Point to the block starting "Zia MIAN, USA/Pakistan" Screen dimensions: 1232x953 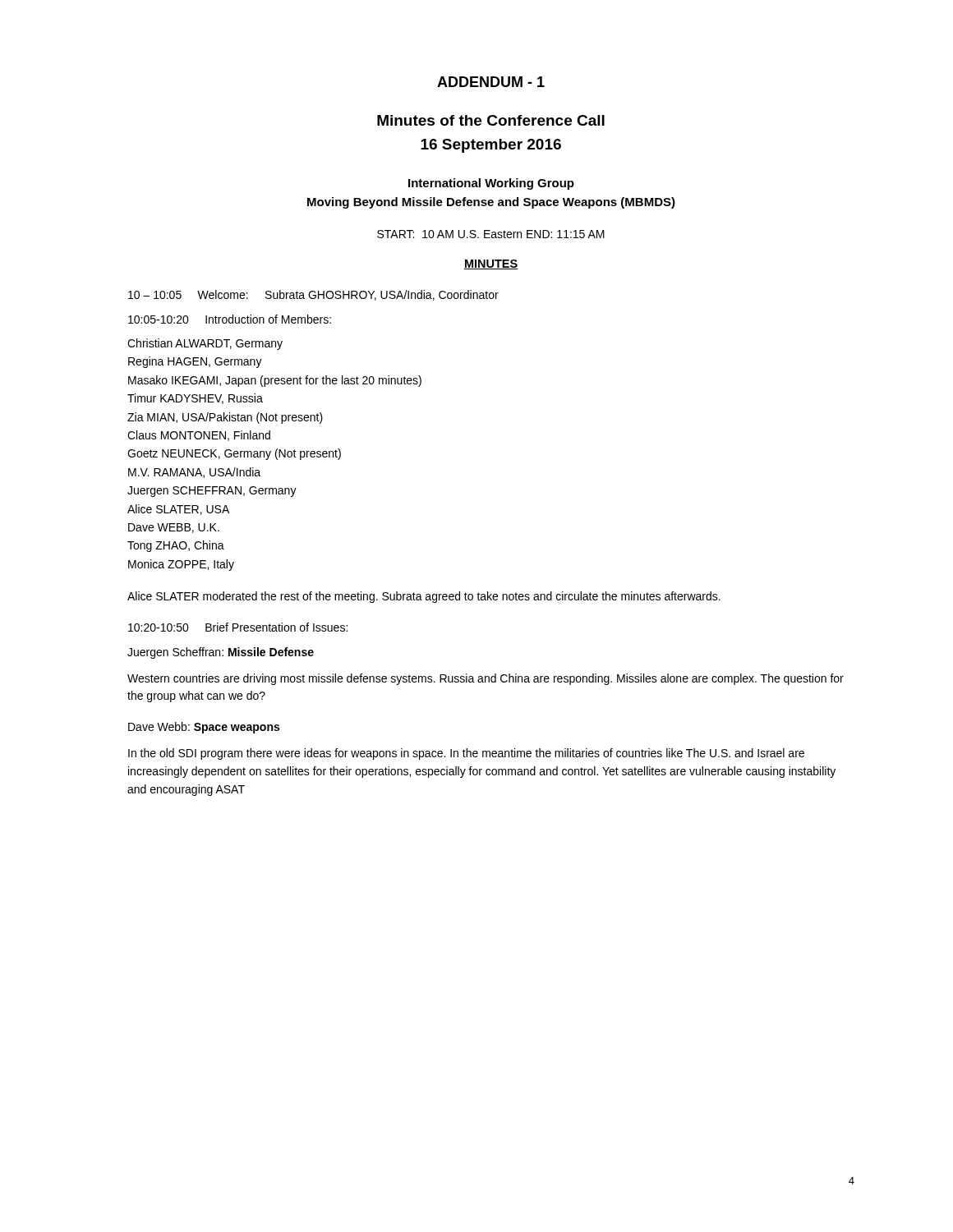[x=225, y=417]
